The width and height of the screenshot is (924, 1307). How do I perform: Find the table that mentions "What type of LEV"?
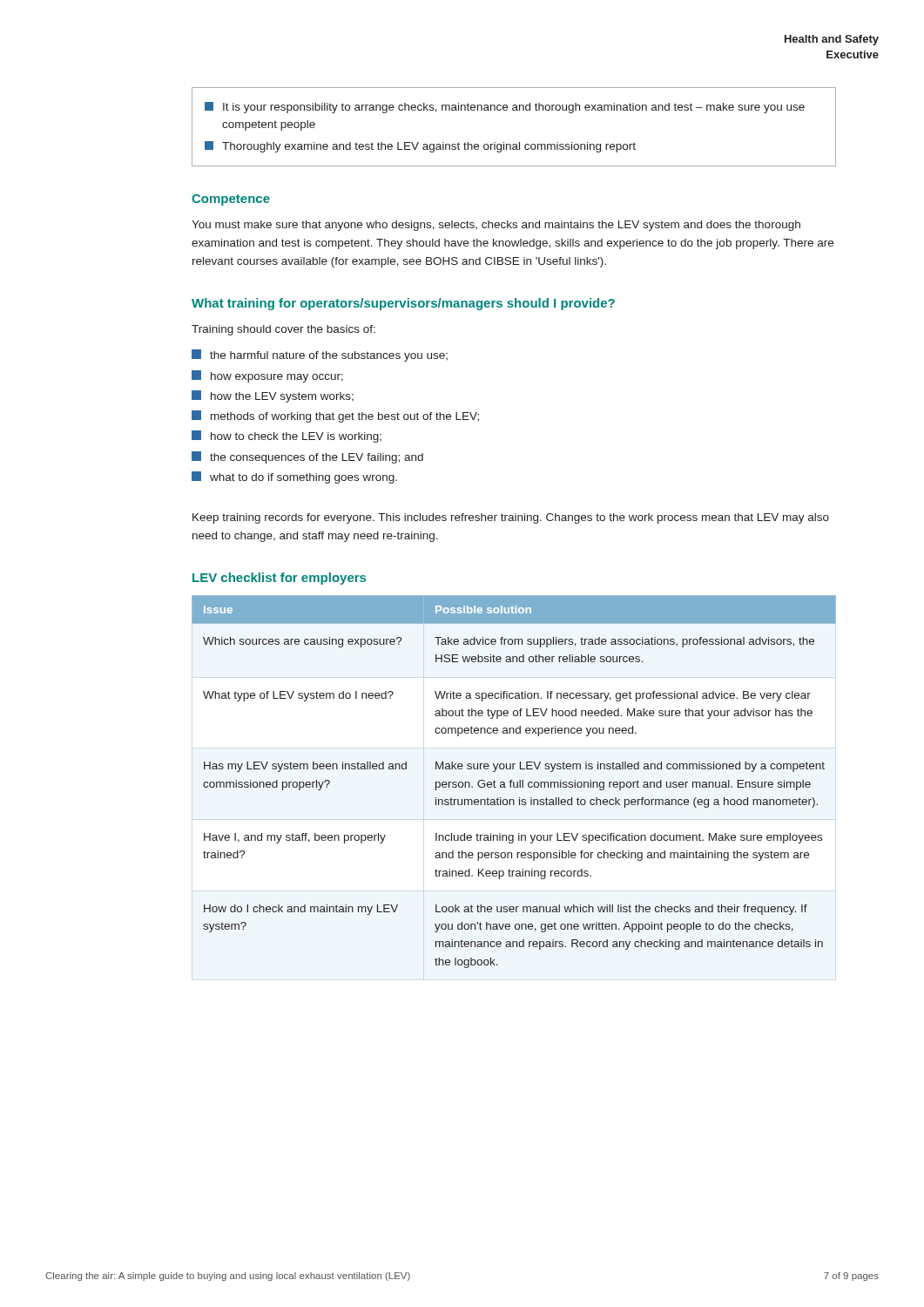pos(514,788)
